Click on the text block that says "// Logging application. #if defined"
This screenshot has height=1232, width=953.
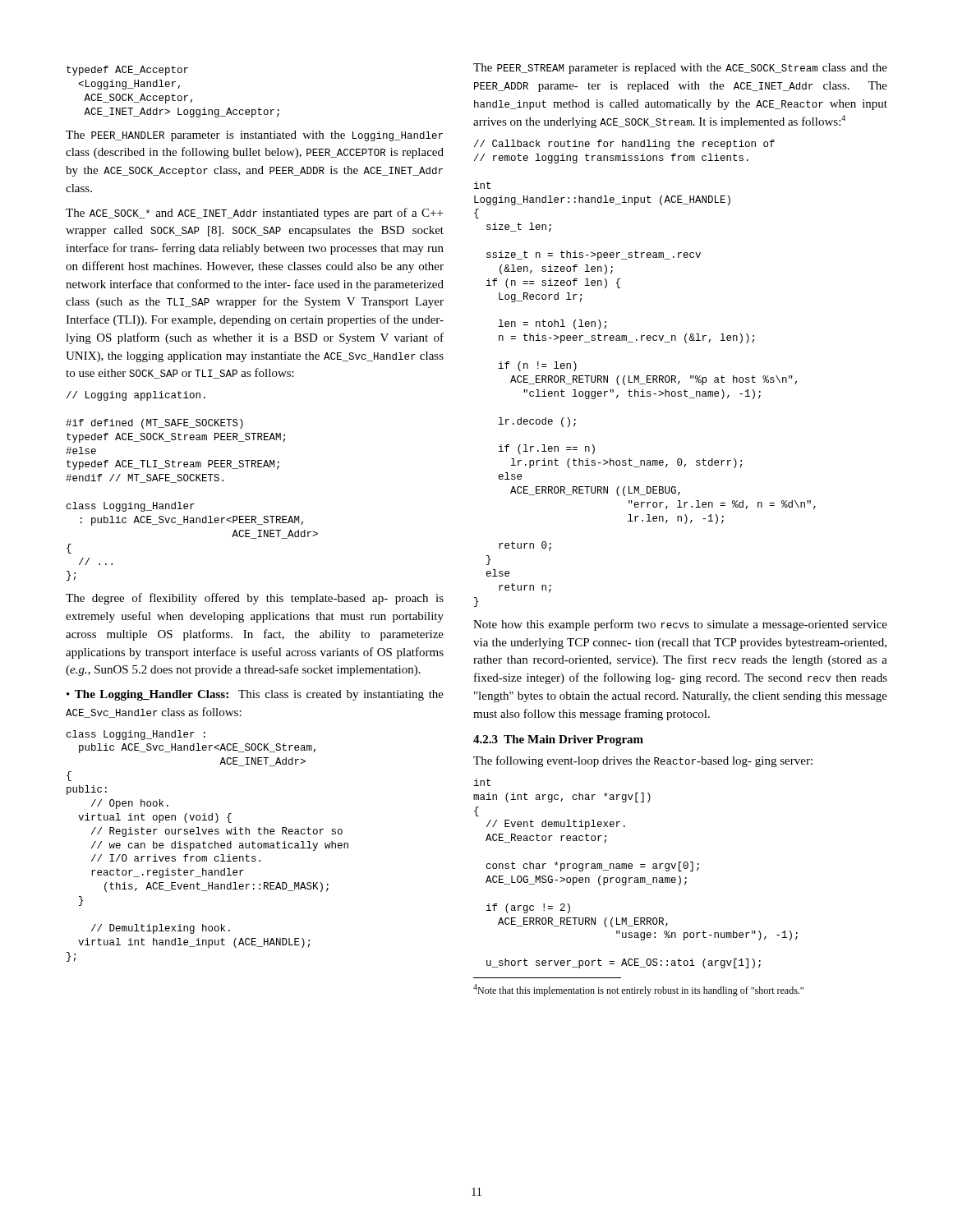pos(136,396)
